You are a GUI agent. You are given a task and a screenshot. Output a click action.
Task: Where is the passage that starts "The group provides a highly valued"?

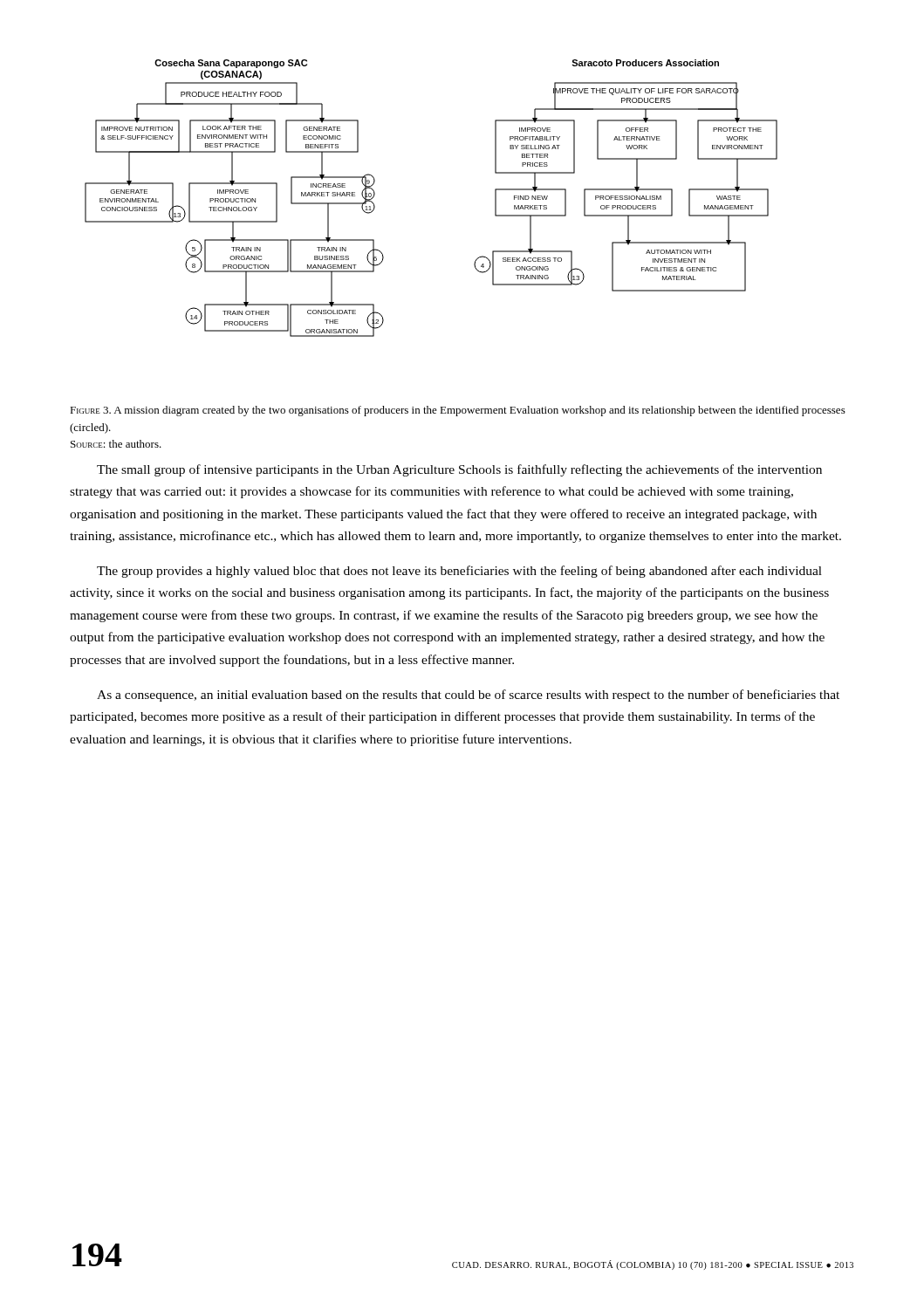click(x=450, y=615)
